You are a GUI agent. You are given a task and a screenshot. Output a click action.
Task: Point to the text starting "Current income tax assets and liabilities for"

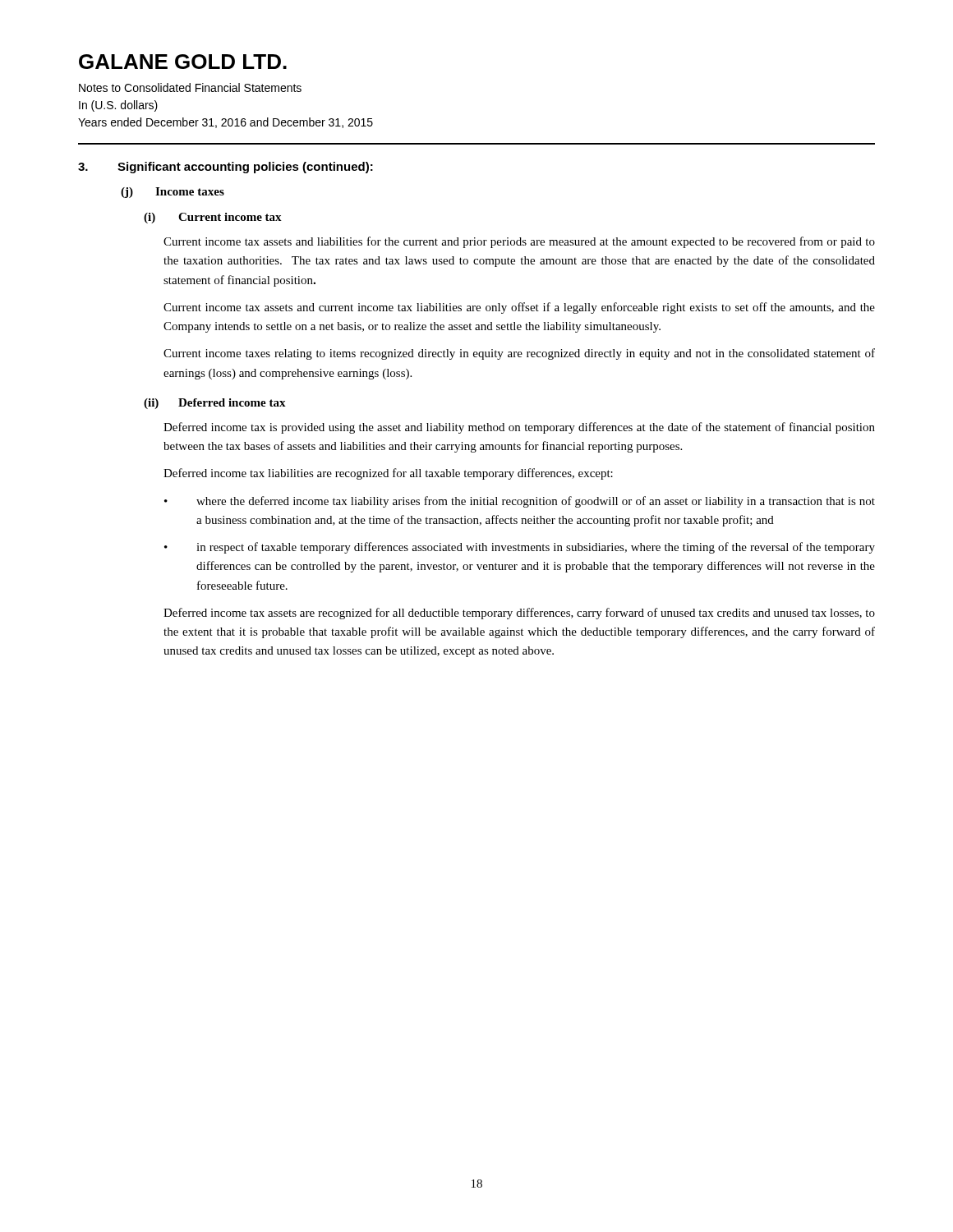tap(476, 261)
